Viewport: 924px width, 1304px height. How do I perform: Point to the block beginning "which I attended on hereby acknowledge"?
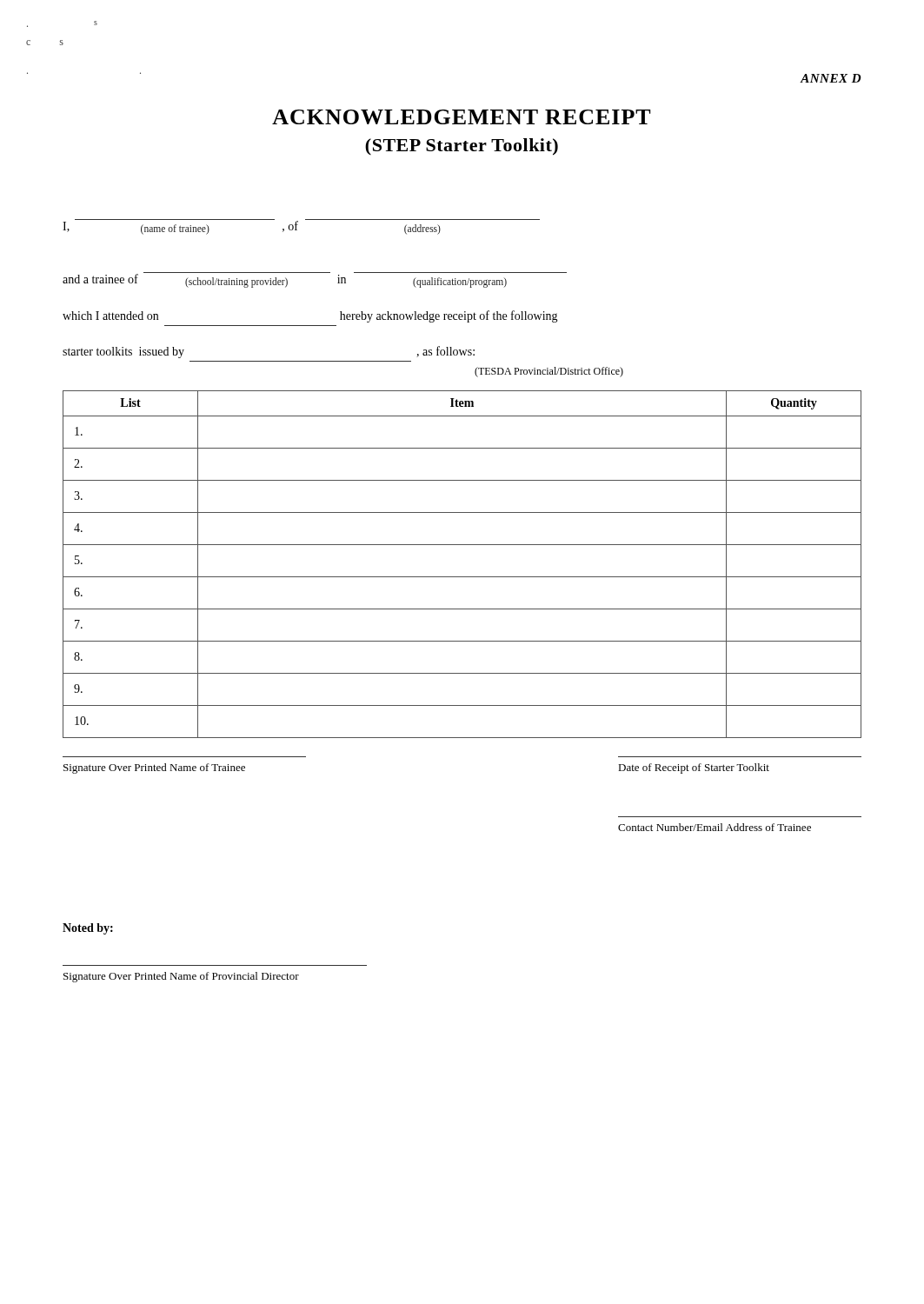pyautogui.click(x=310, y=316)
